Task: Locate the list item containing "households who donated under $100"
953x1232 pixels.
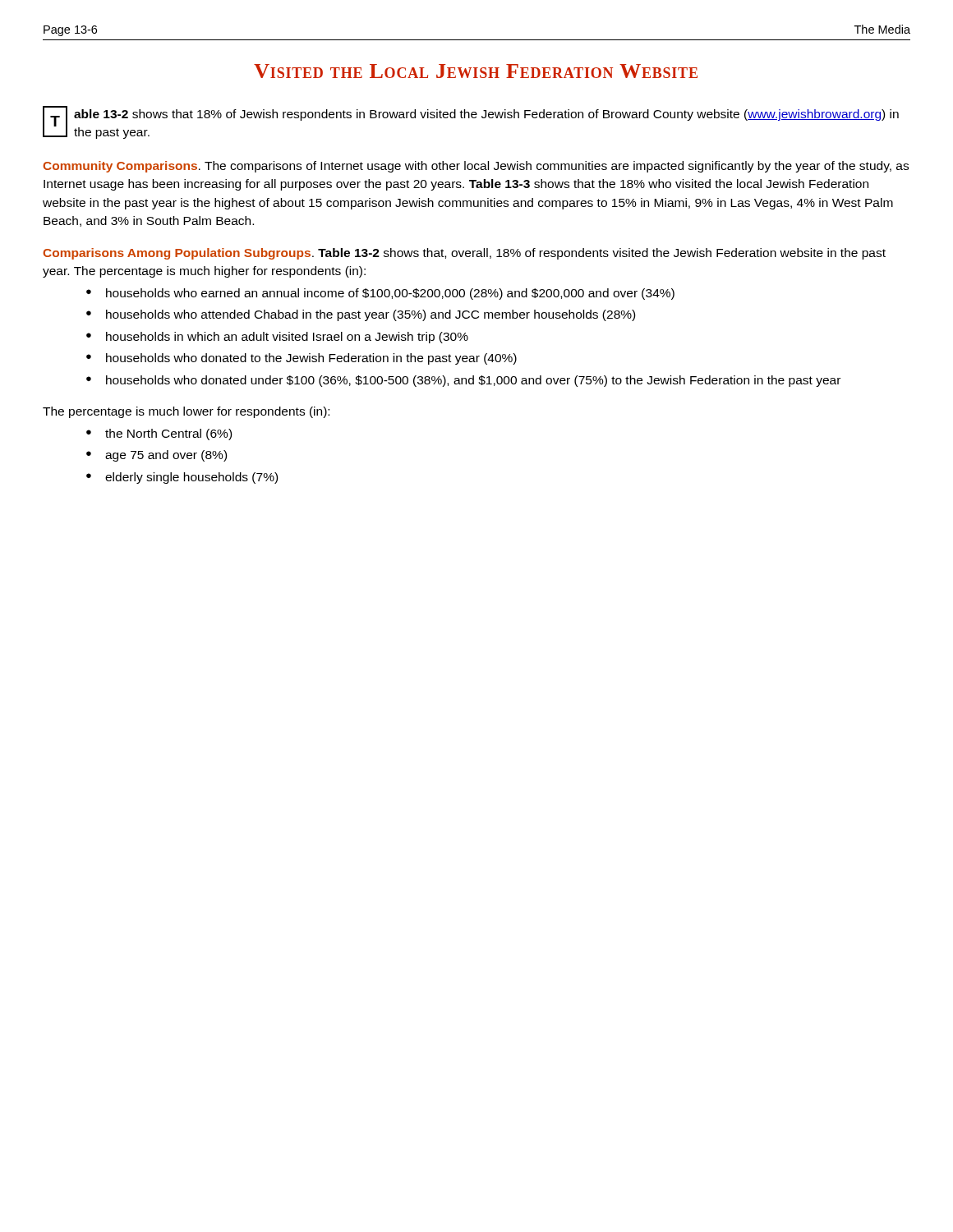Action: (x=473, y=380)
